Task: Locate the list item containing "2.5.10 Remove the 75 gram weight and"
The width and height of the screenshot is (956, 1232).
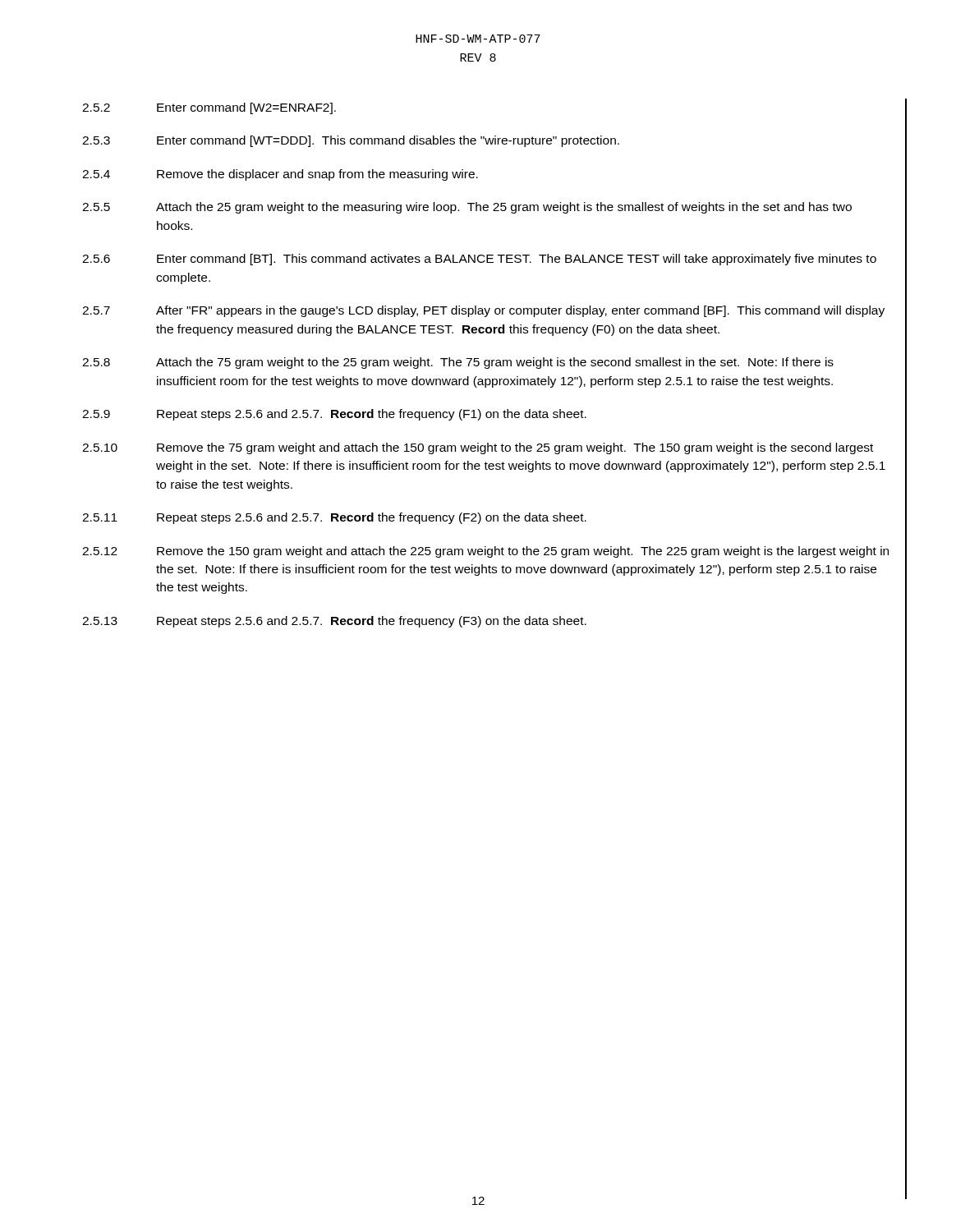Action: pos(486,466)
